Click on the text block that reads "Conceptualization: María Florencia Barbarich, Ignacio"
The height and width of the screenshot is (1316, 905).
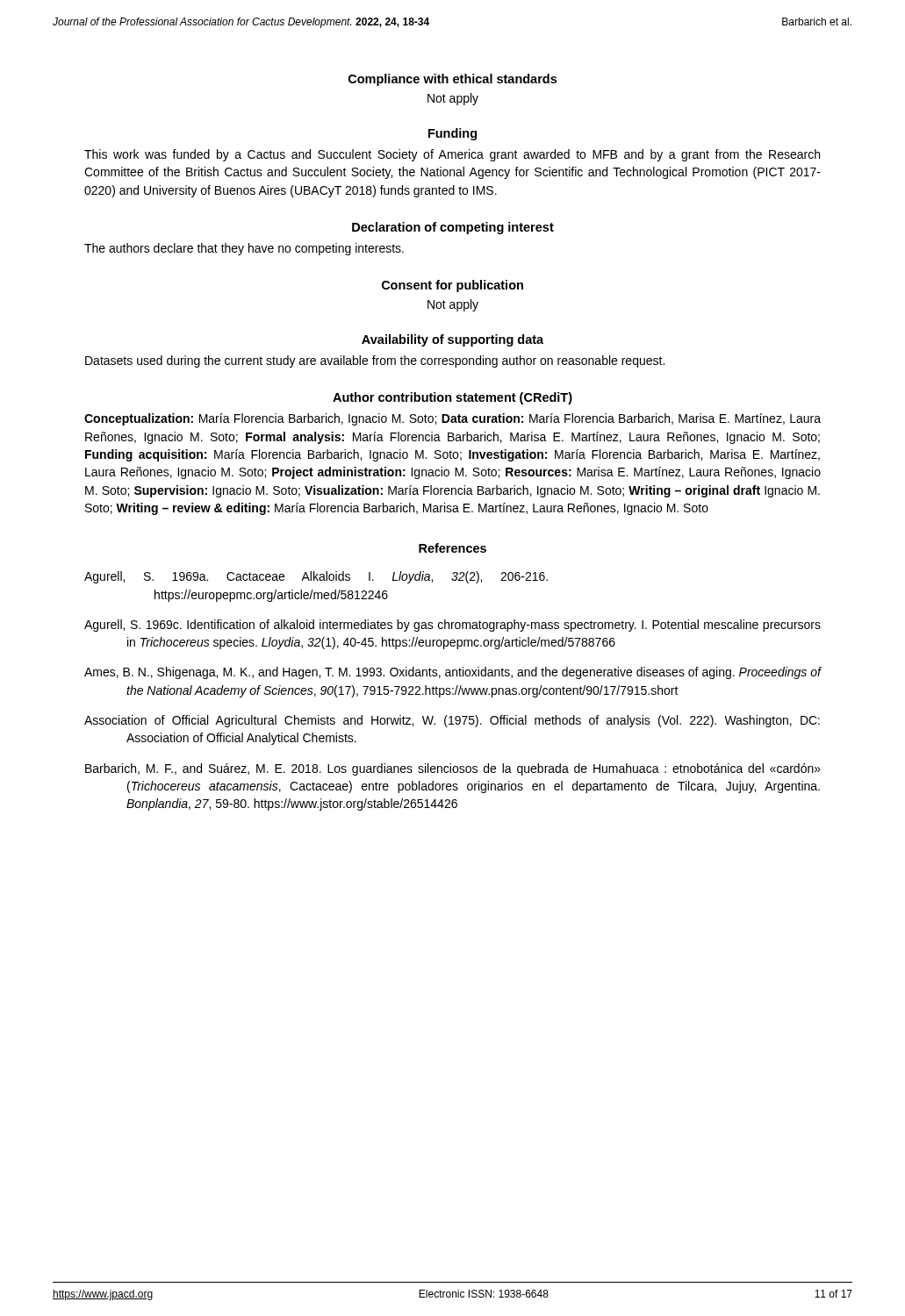452,463
